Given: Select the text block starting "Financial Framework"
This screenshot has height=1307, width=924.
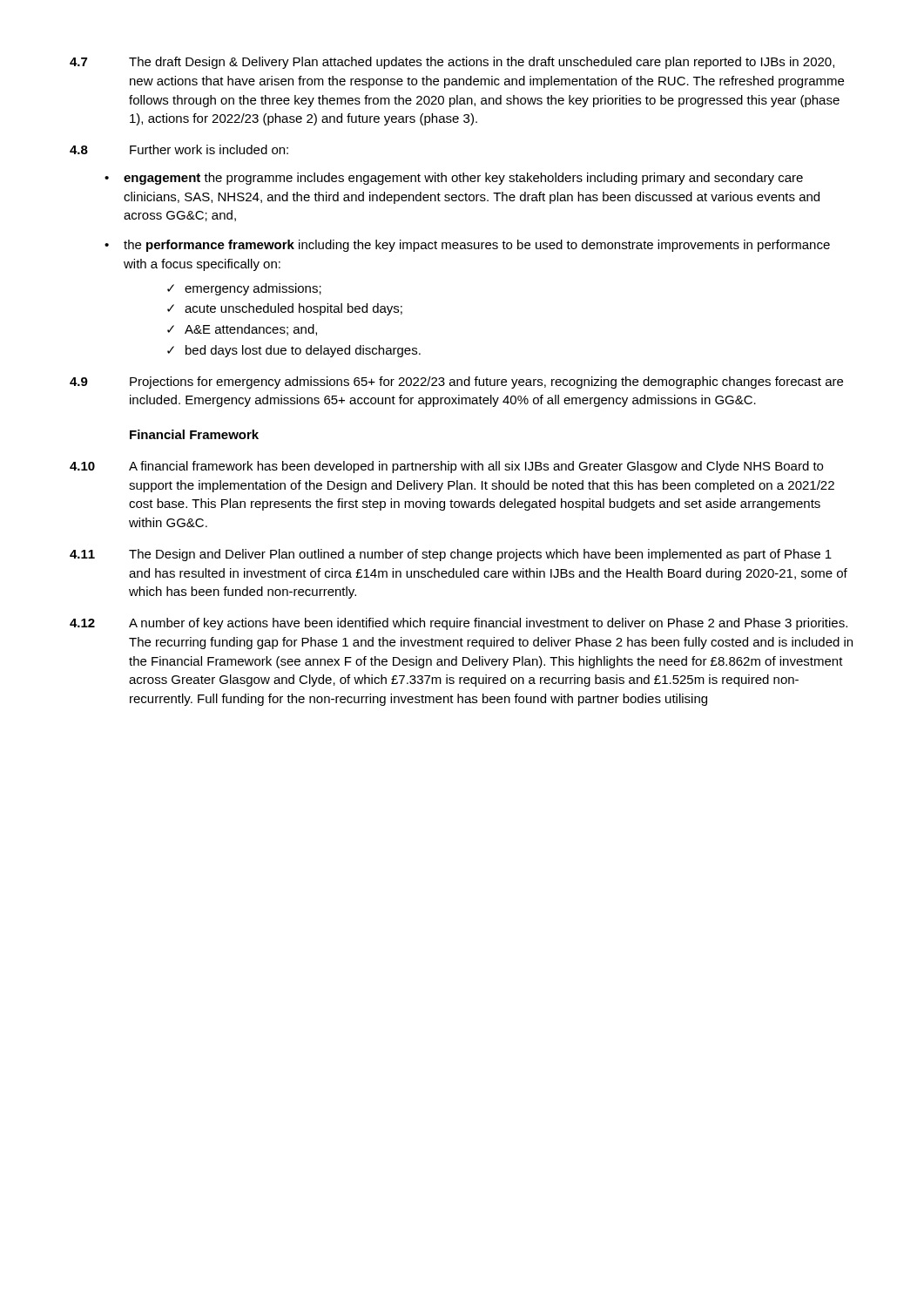Looking at the screenshot, I should coord(194,434).
